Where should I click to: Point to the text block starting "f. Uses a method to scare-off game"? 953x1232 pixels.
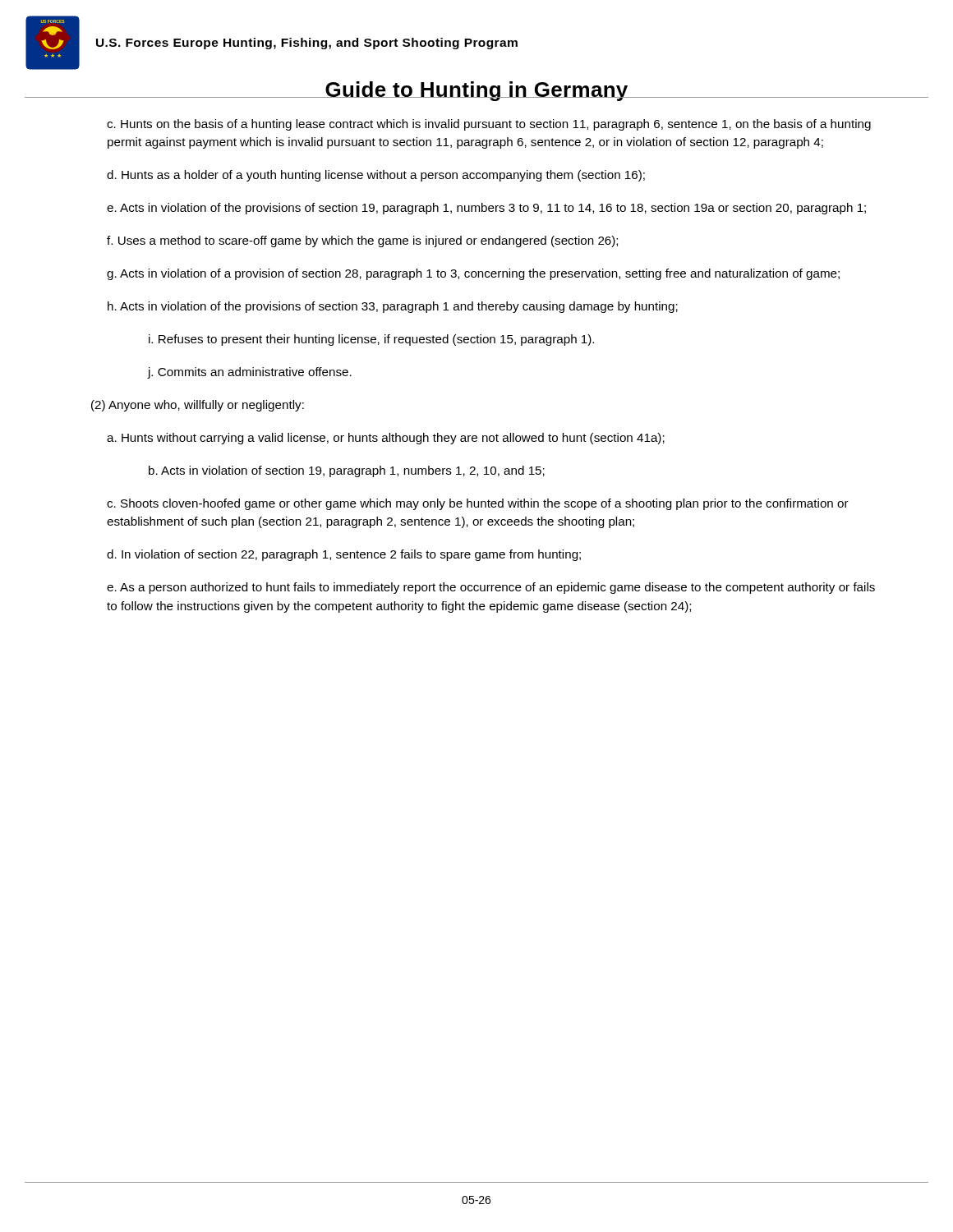(x=363, y=240)
